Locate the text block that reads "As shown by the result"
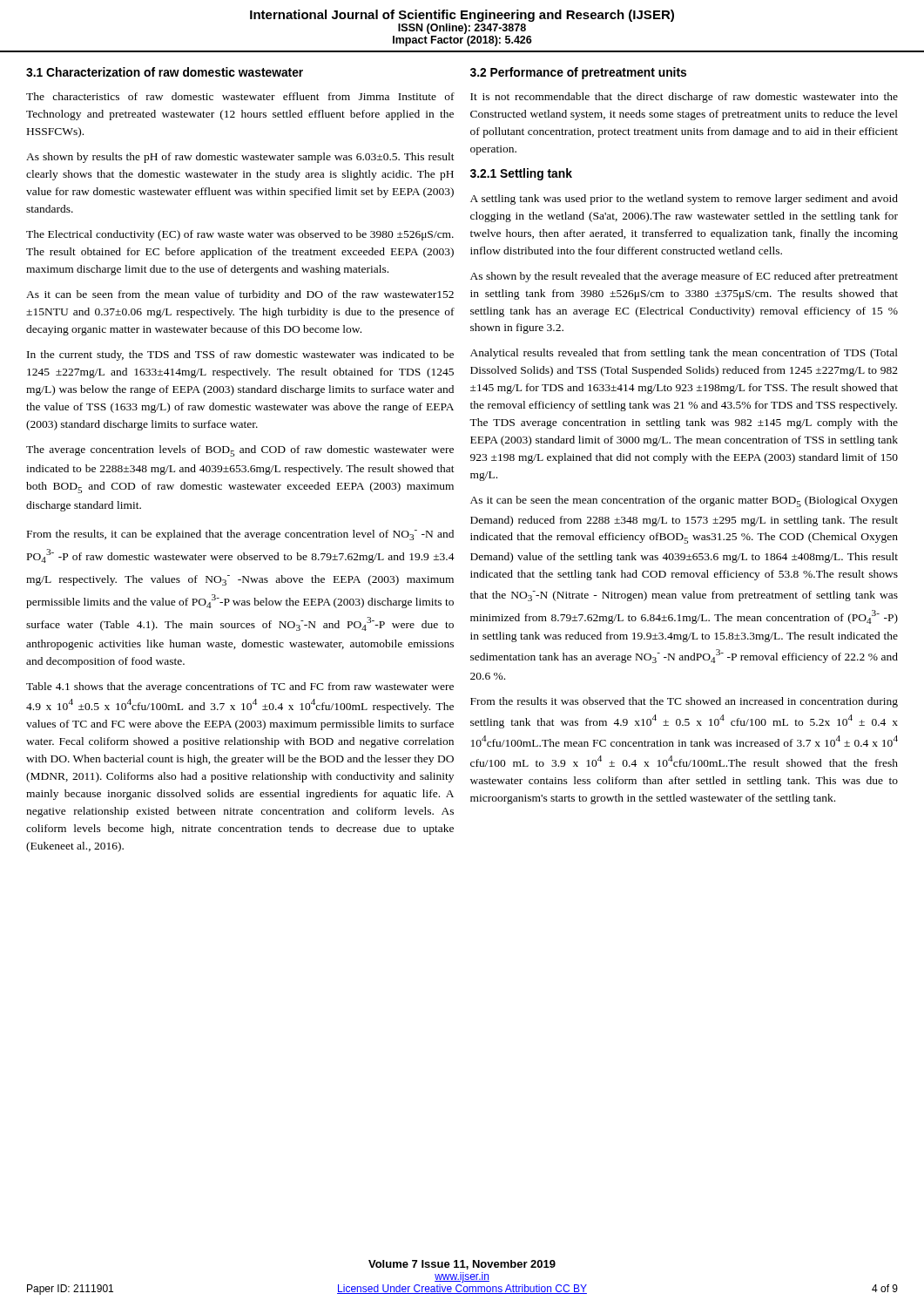Screen dimensions: 1307x924 click(684, 302)
